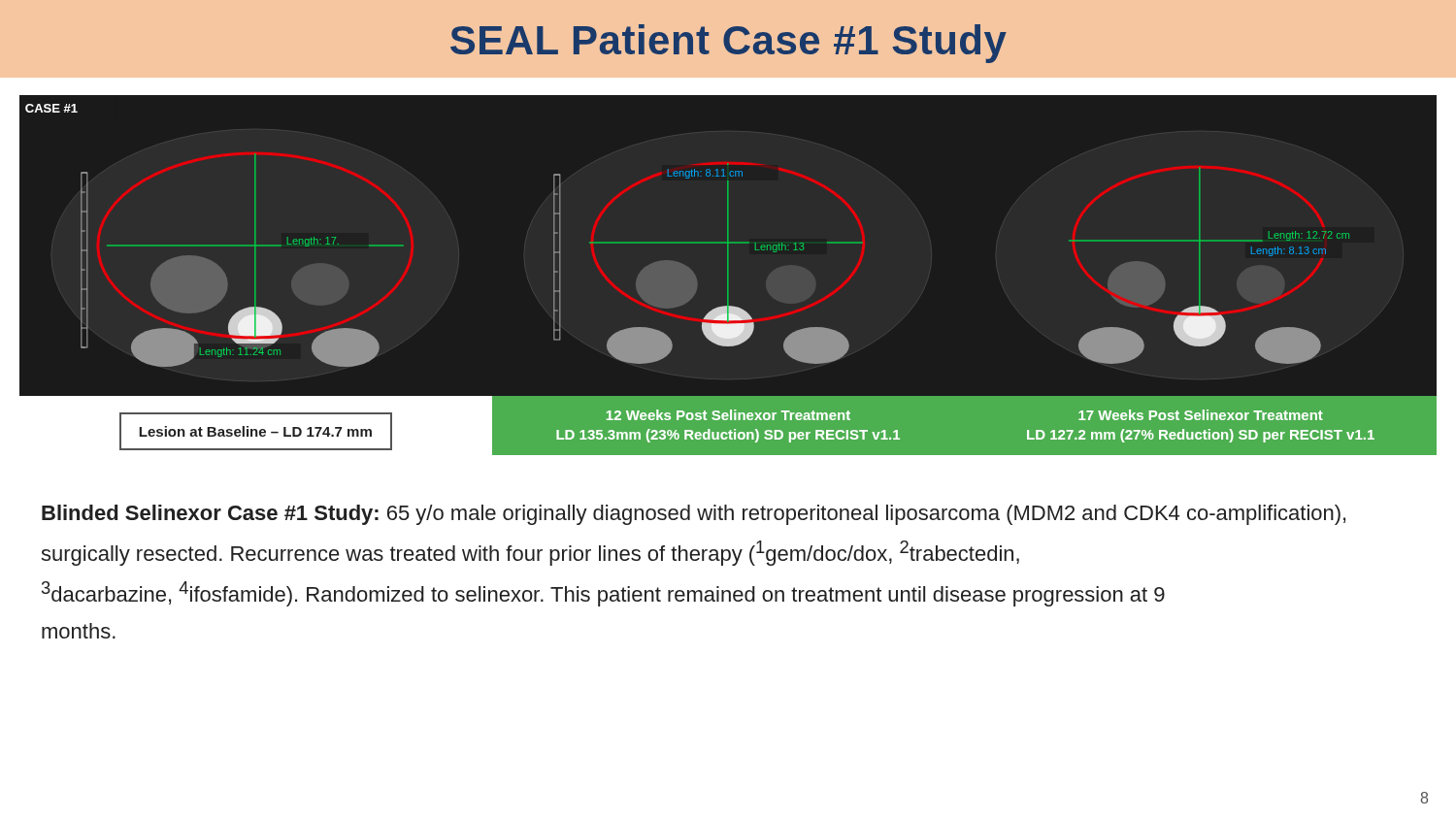Locate the text block with the text "Blinded Selinexor Case #1 Study:"

(x=694, y=572)
